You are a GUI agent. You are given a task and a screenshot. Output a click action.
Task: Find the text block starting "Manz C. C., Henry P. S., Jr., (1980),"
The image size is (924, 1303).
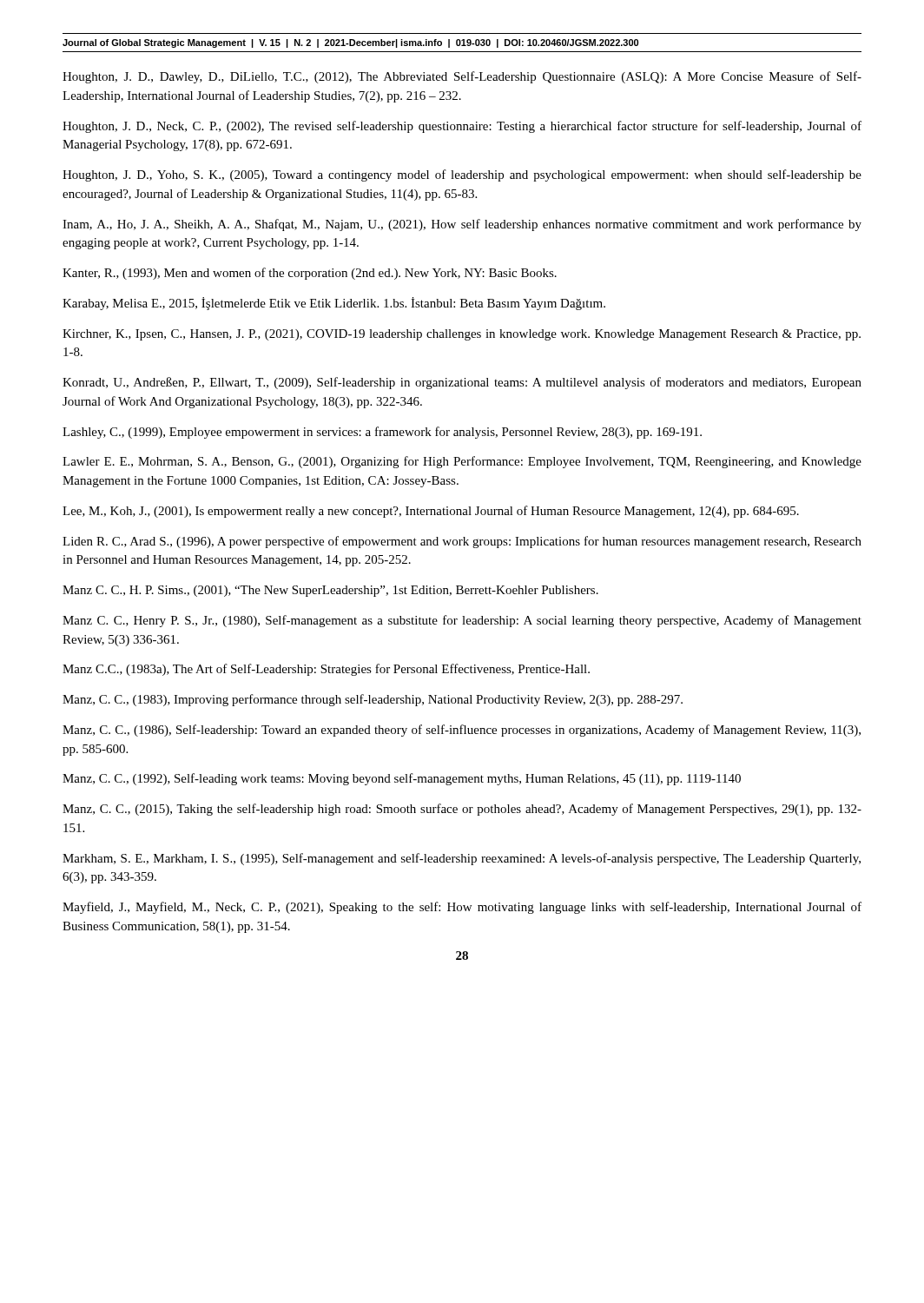pos(462,629)
